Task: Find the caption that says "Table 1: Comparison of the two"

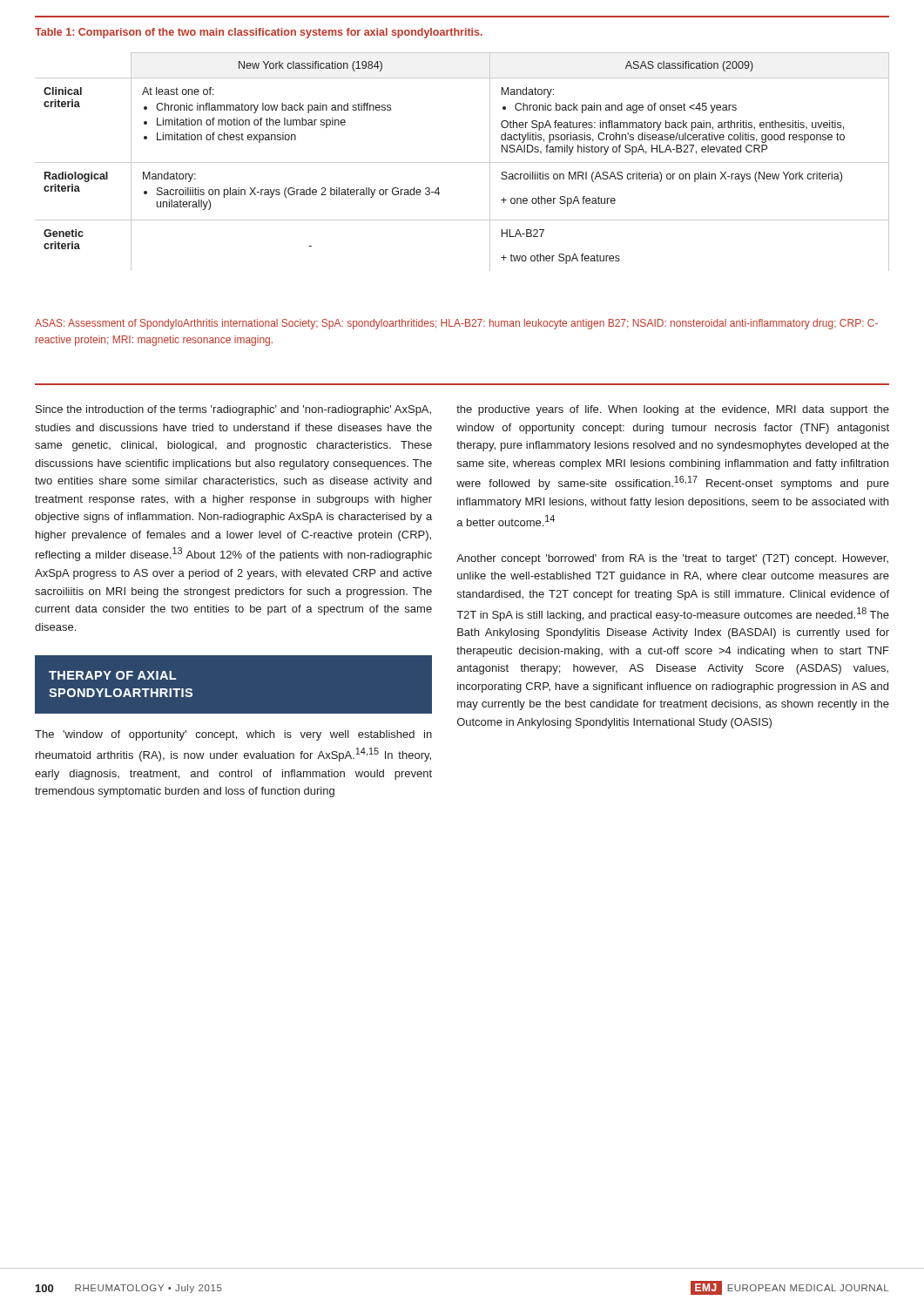Action: [259, 32]
